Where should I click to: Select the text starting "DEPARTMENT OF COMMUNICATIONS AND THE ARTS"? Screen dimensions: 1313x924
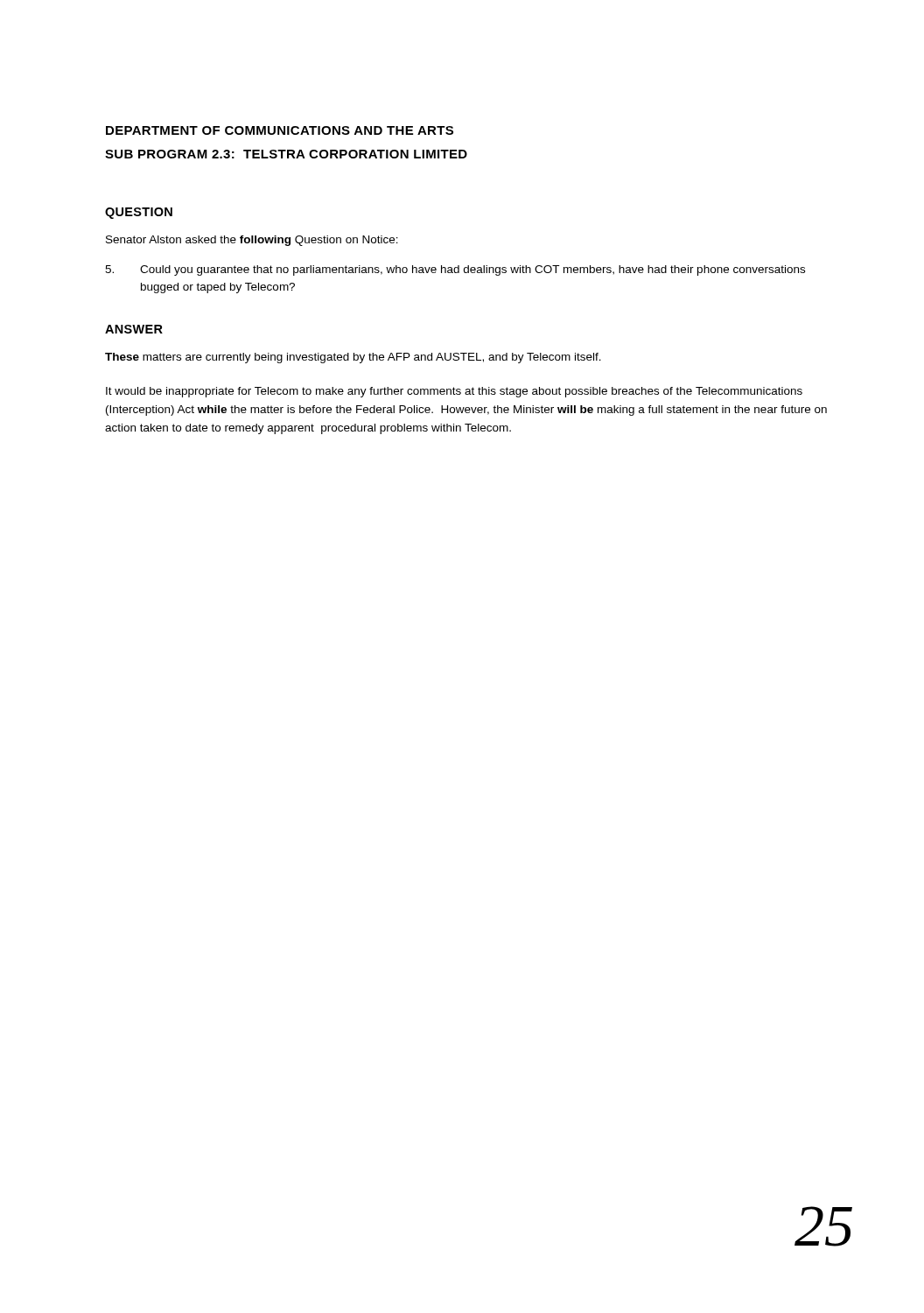click(280, 130)
